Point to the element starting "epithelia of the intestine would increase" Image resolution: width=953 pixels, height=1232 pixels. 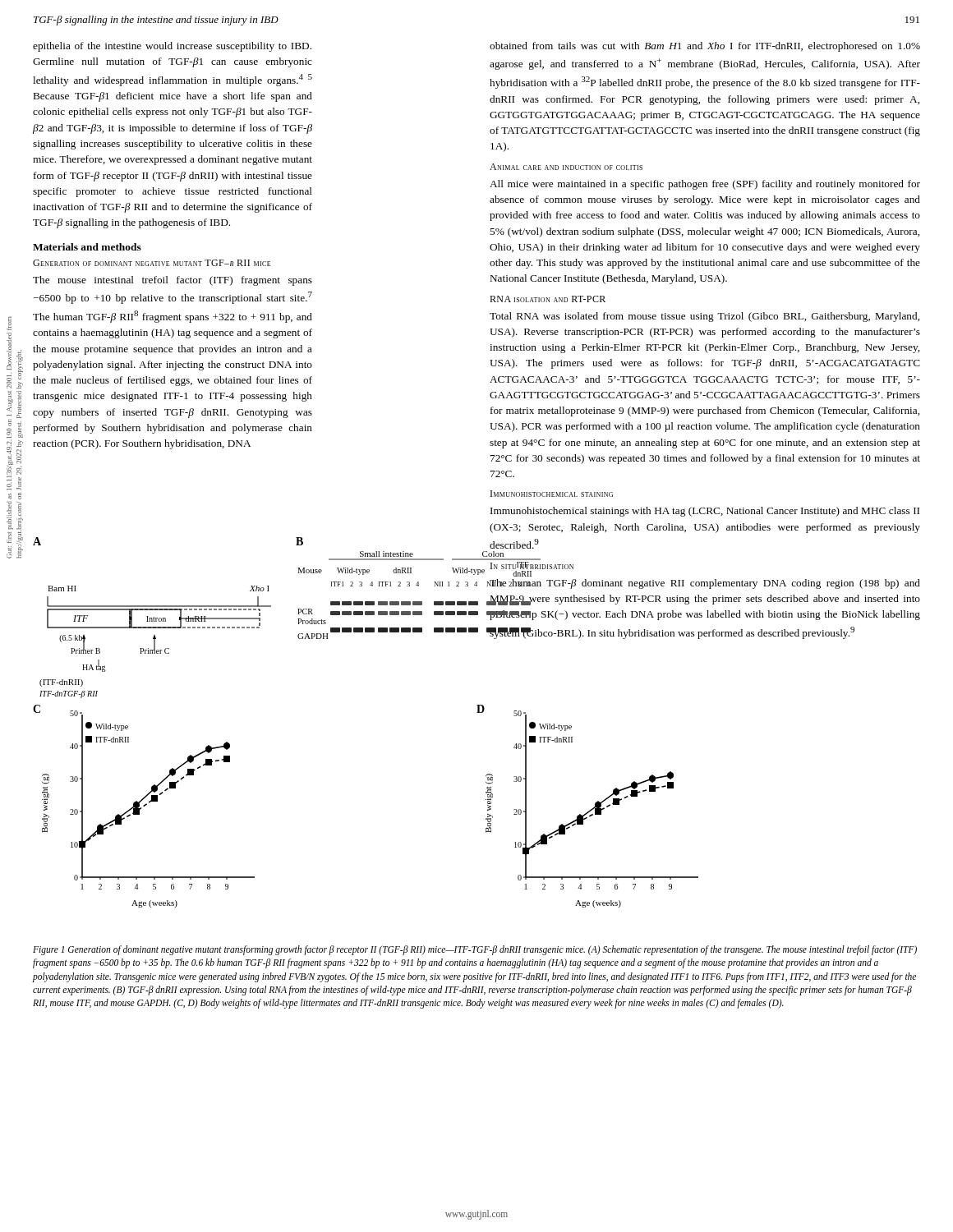click(x=173, y=134)
